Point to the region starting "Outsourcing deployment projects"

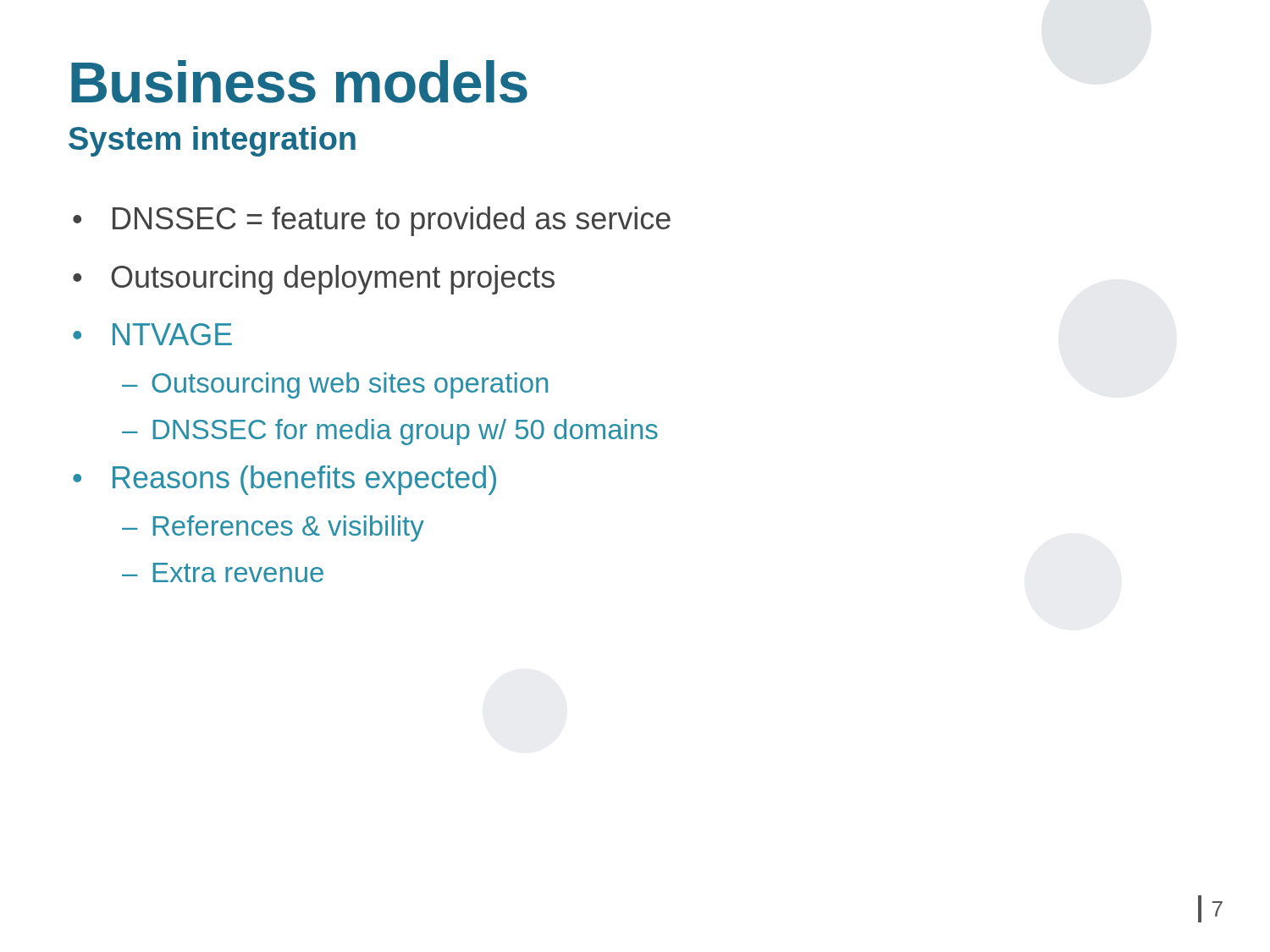coord(333,277)
